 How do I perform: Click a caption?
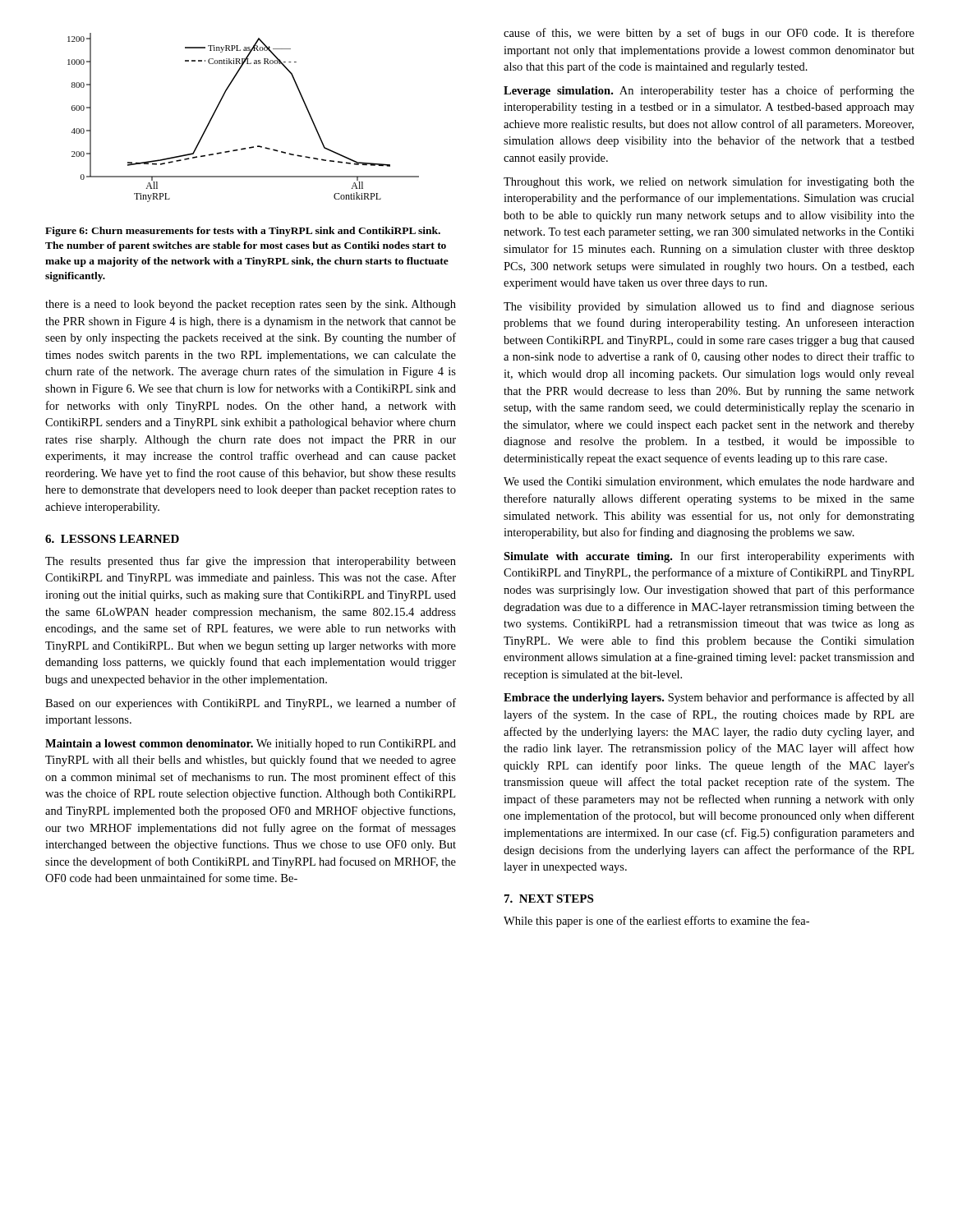247,253
